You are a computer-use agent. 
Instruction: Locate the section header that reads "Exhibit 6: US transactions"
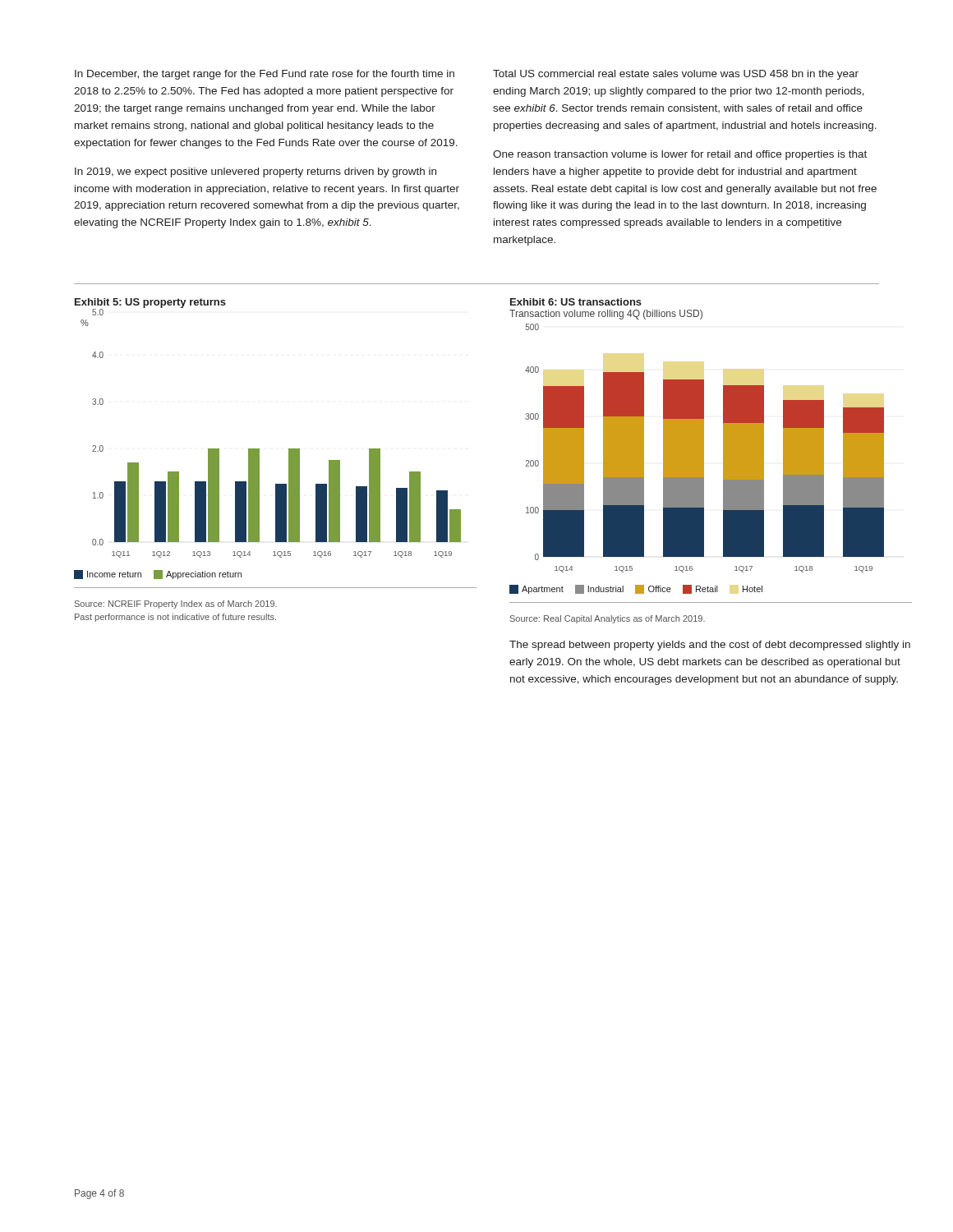pos(576,302)
